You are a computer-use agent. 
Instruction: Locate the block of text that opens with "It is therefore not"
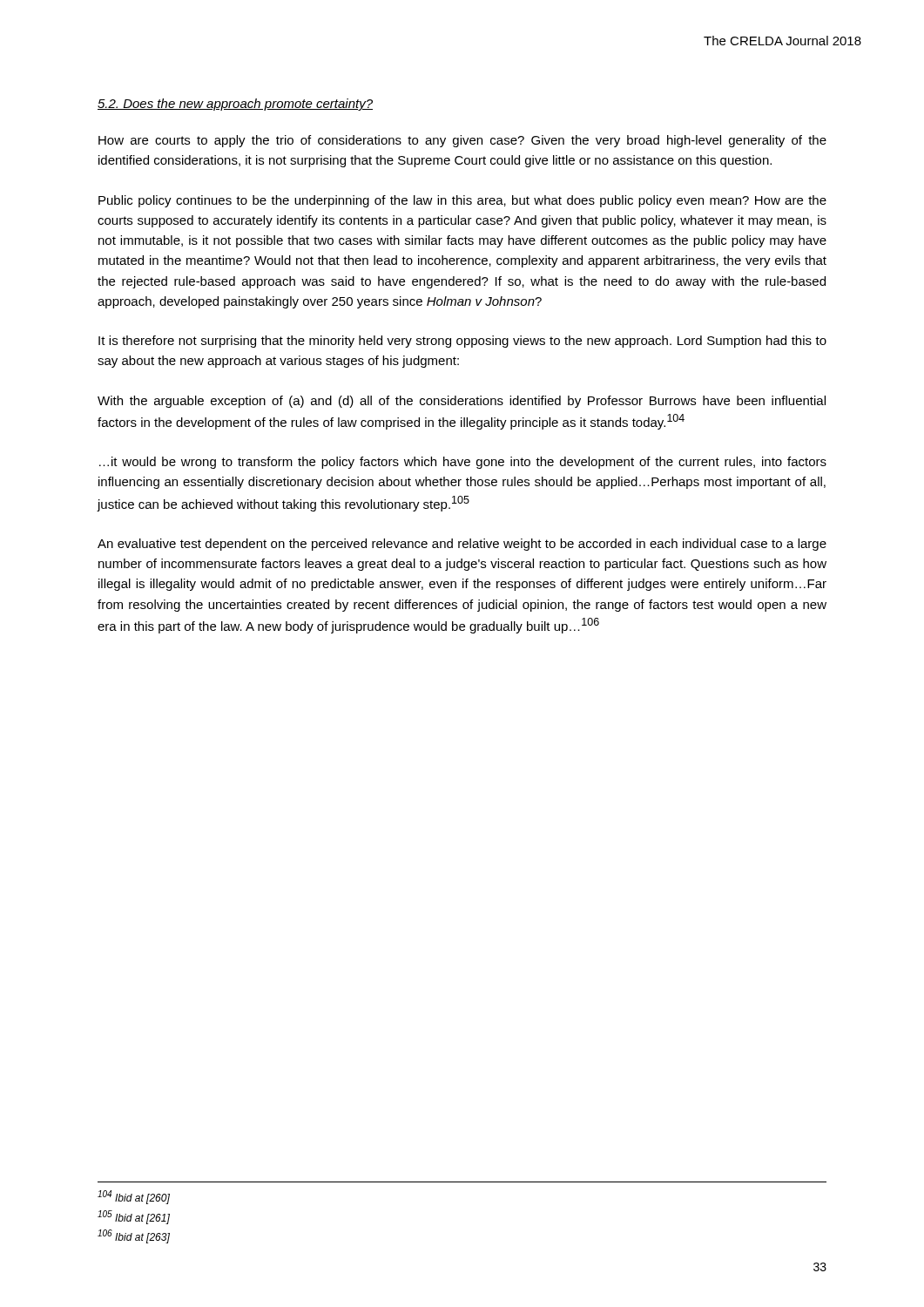click(462, 350)
